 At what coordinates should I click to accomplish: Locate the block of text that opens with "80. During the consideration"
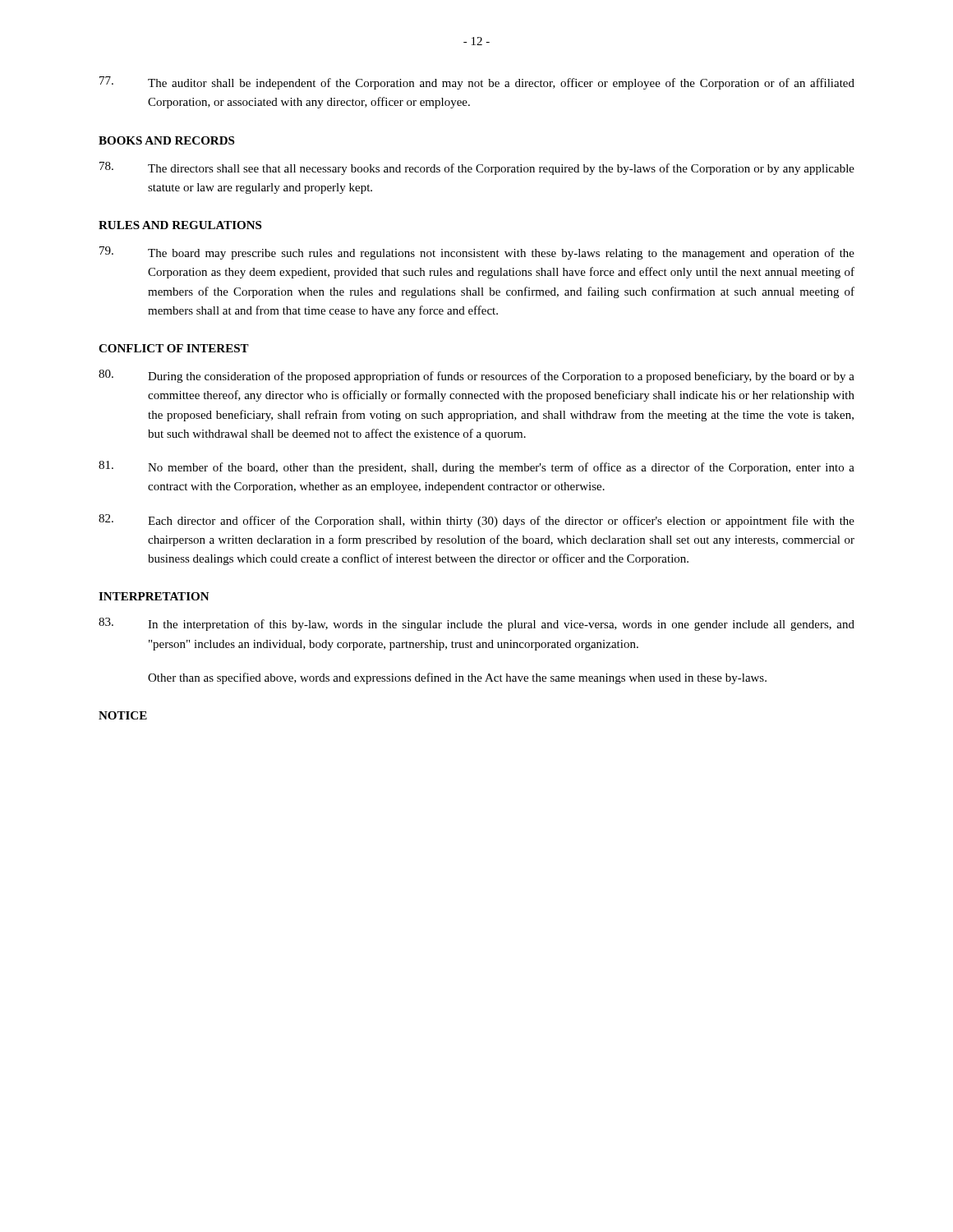(x=476, y=405)
